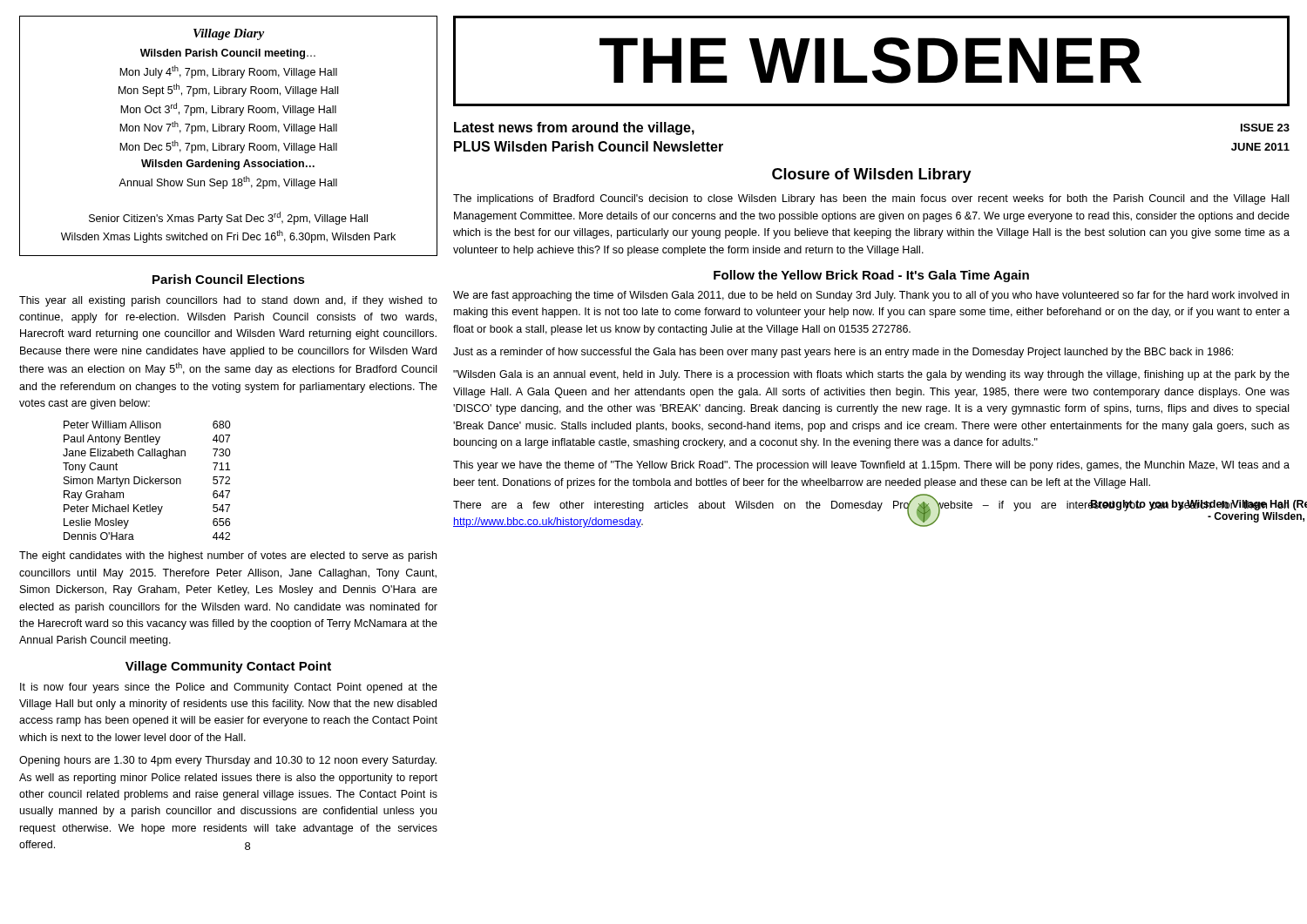Viewport: 1307px width, 924px height.
Task: Point to the block starting "Village Diary Wilsden Parish Council meeting…"
Action: (228, 133)
